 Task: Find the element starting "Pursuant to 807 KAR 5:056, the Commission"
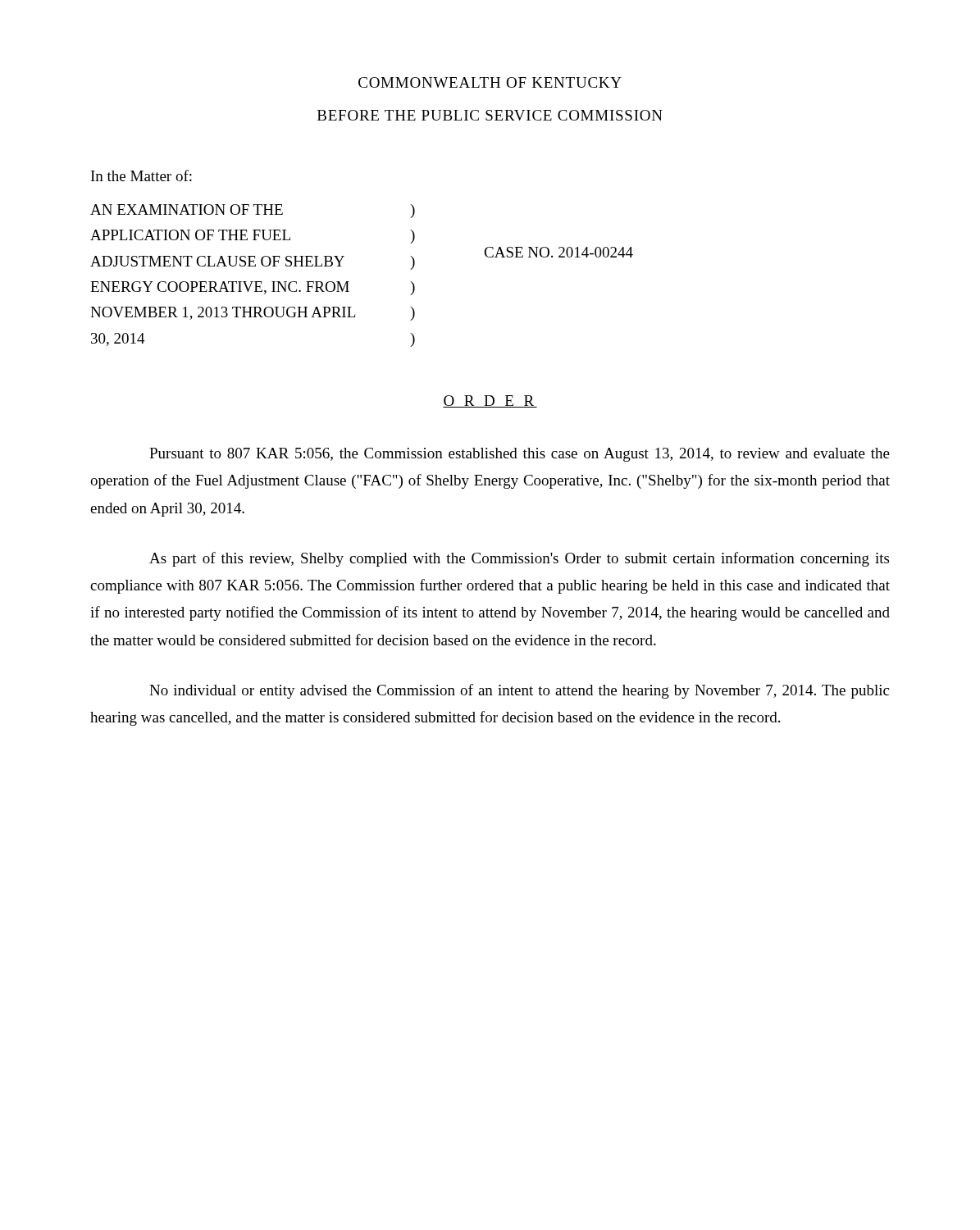490,480
